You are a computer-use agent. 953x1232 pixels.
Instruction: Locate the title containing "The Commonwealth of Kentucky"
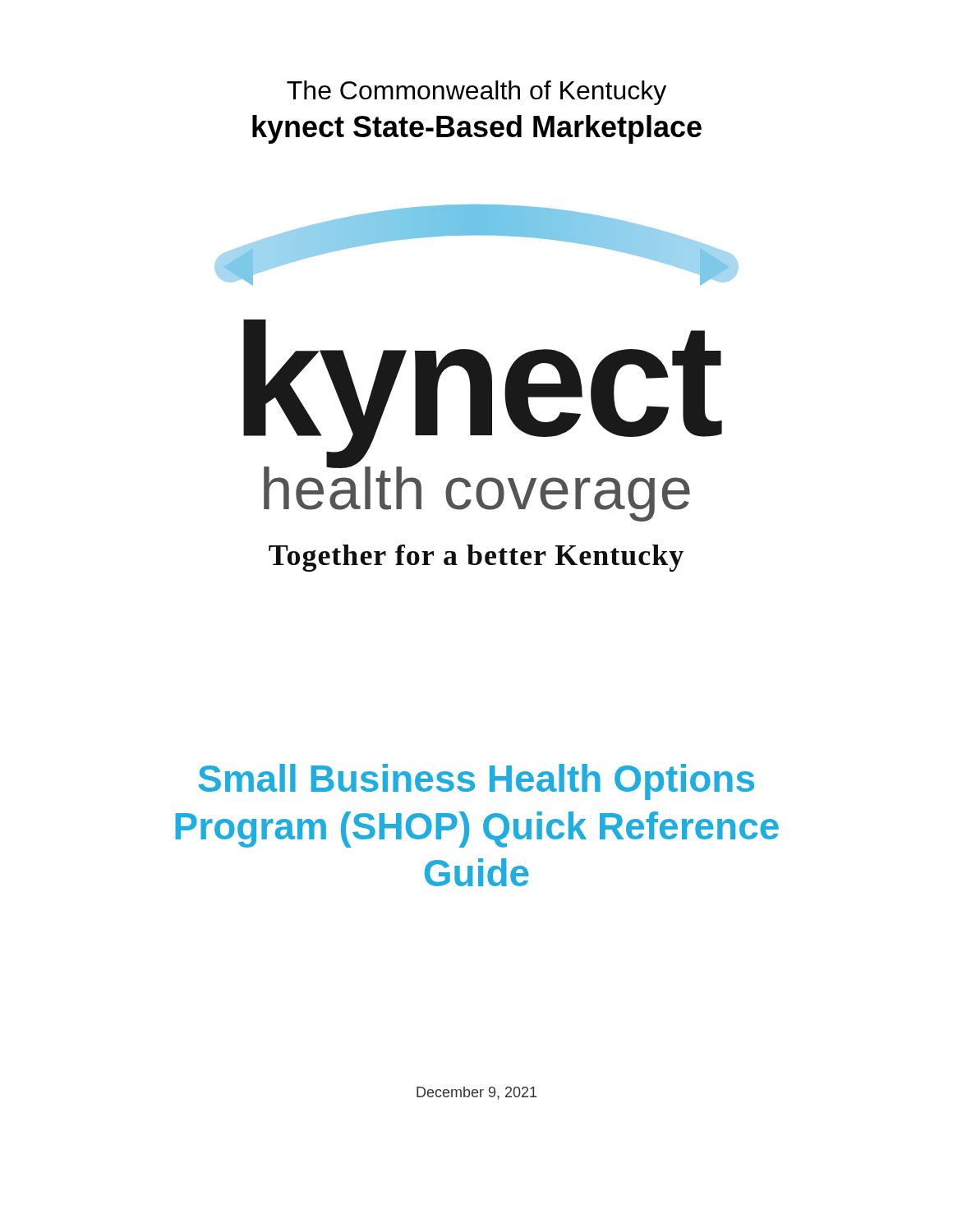476,110
